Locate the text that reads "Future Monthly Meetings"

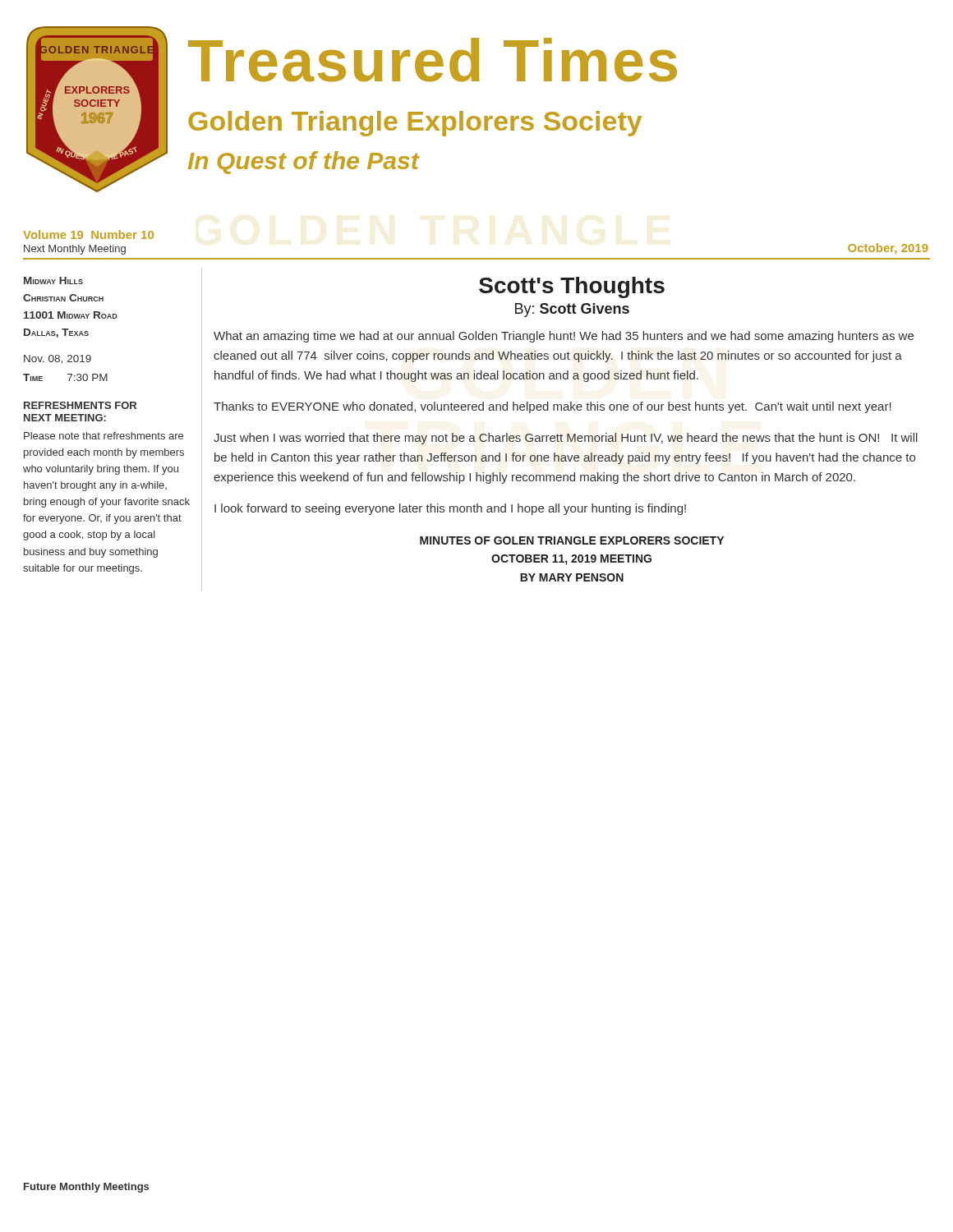coord(86,1186)
